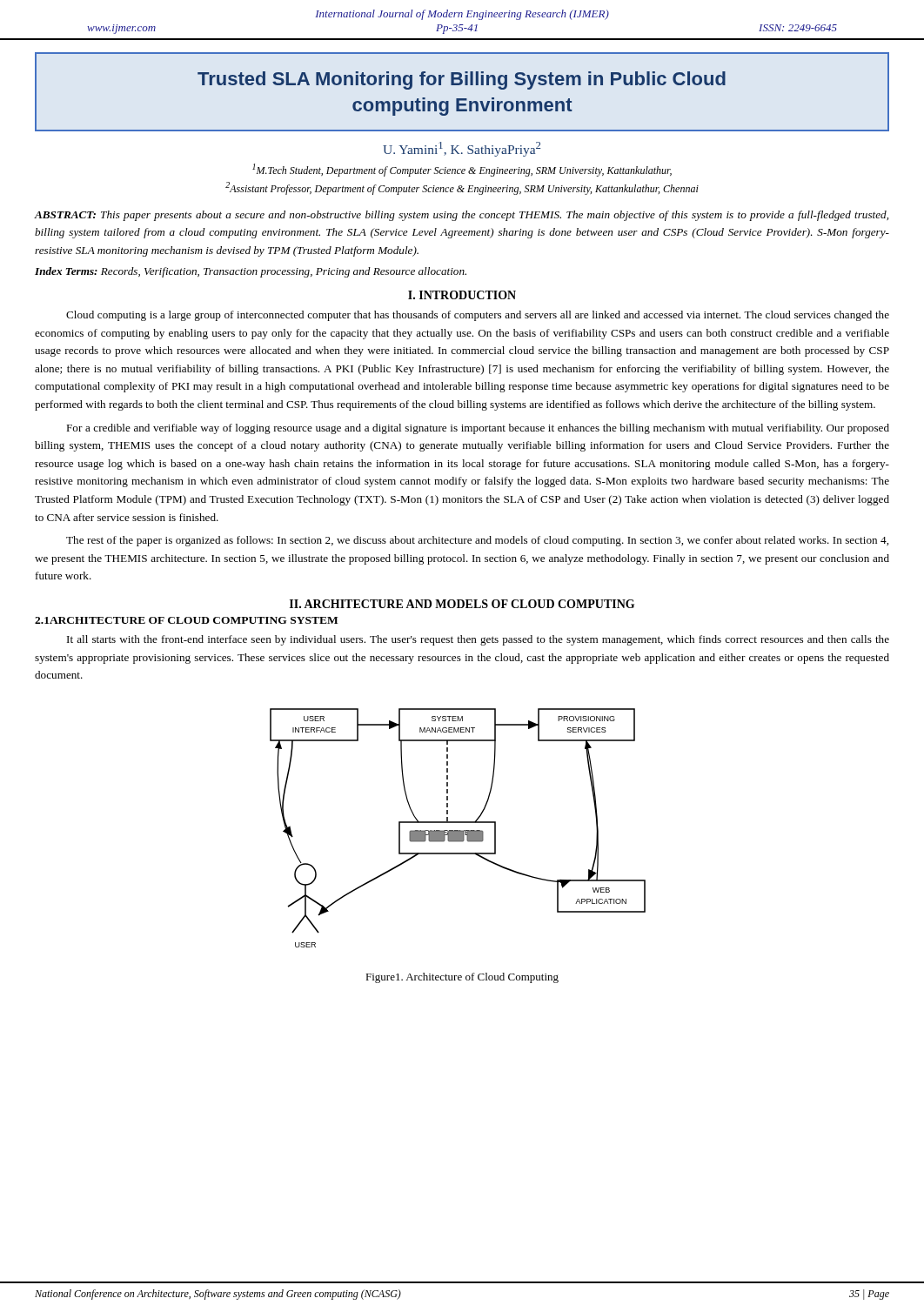Click on the region starting "Cloud computing is a"

coord(462,446)
